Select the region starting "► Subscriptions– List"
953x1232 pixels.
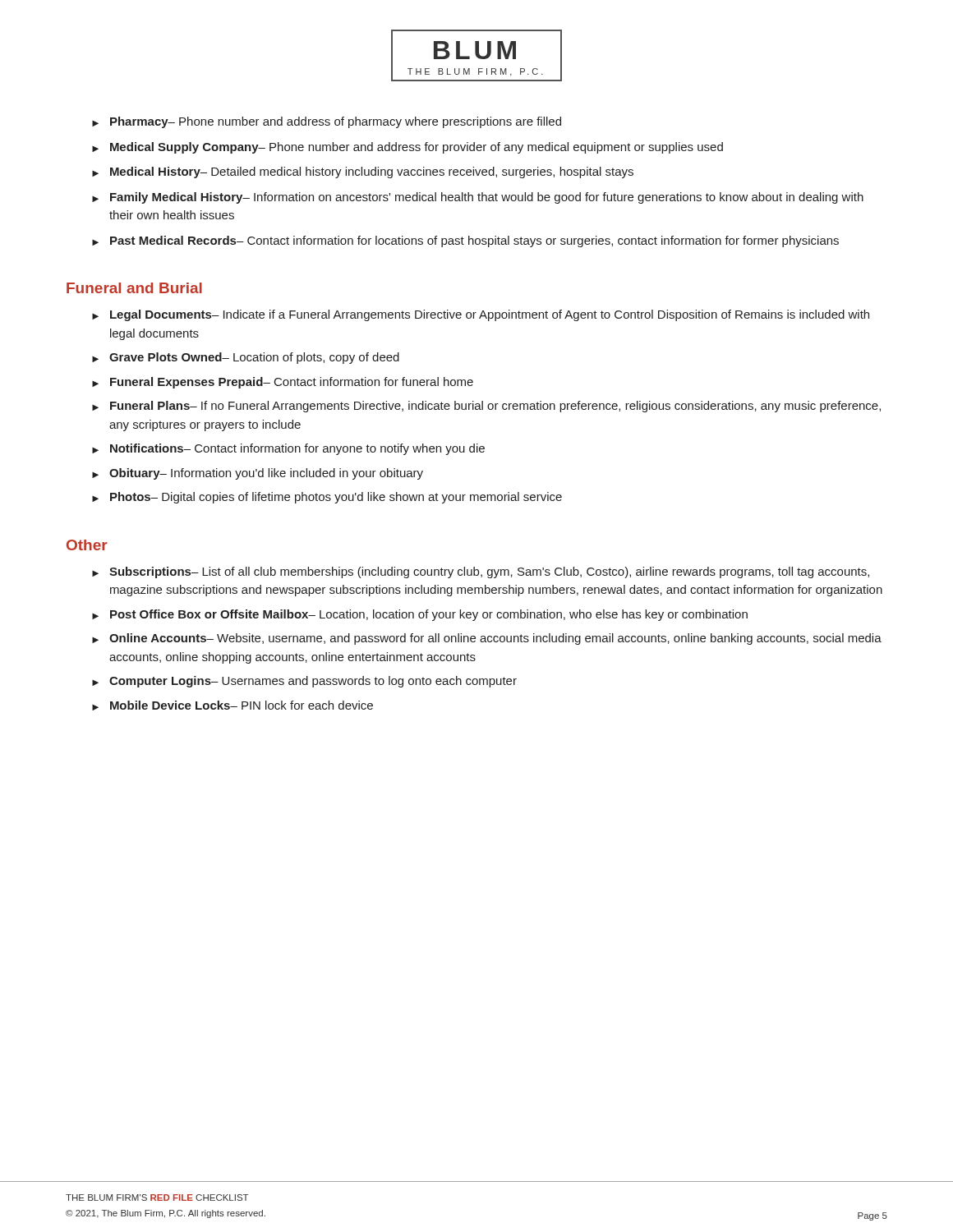pos(489,581)
